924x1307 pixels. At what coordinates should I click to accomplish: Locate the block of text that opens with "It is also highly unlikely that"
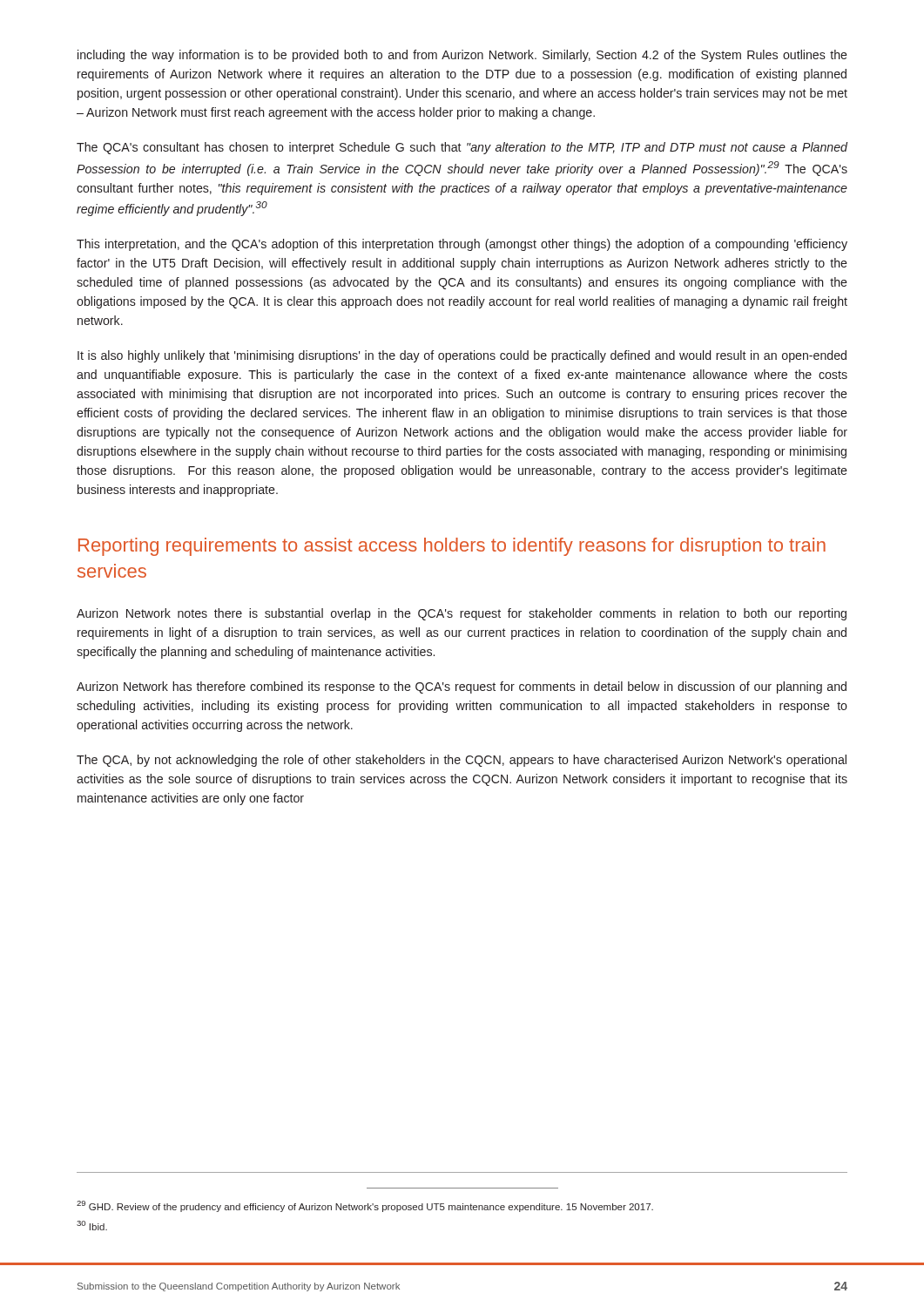(462, 423)
